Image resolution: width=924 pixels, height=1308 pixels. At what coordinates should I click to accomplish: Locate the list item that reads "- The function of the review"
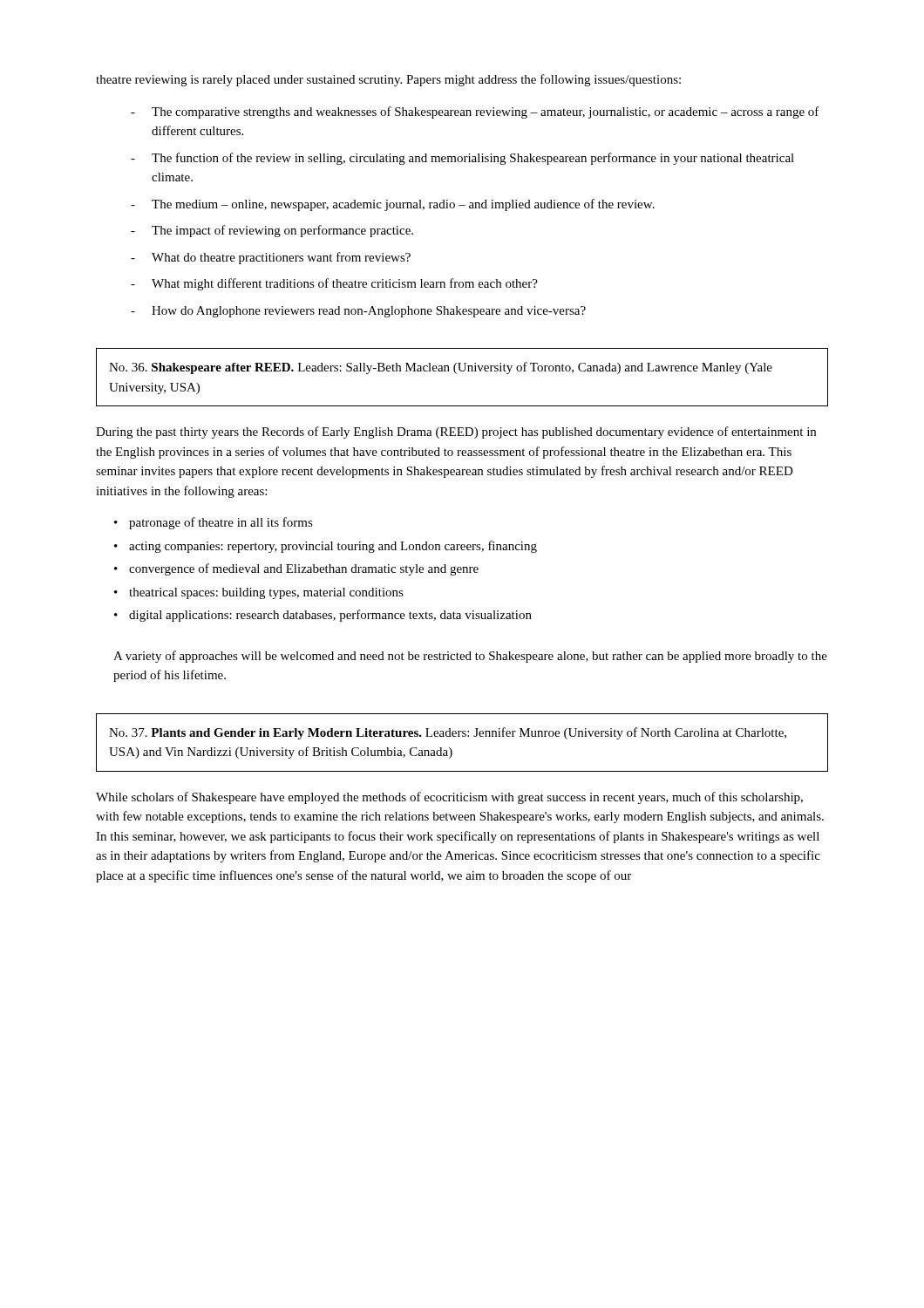click(479, 167)
